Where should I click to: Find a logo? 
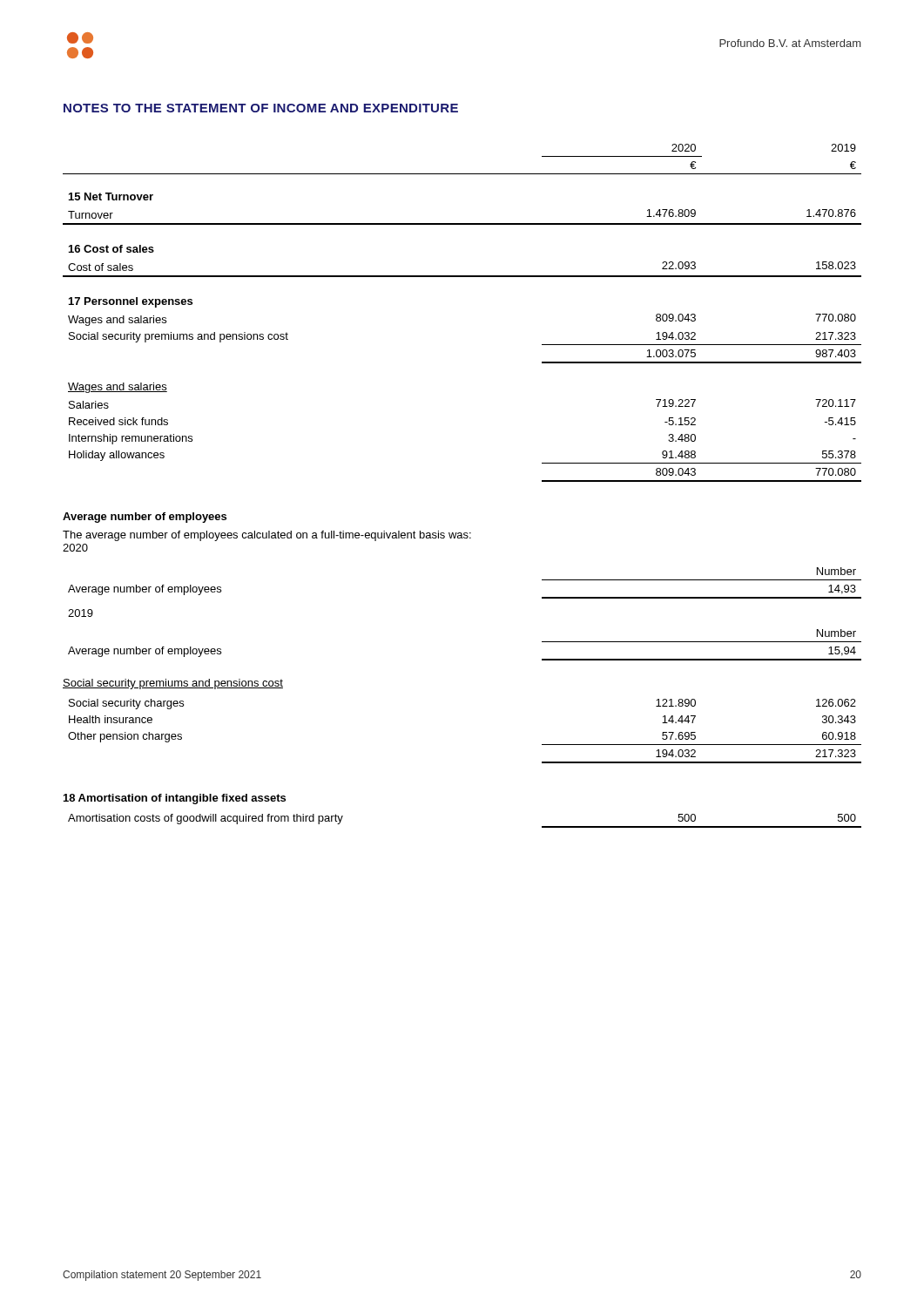click(80, 47)
